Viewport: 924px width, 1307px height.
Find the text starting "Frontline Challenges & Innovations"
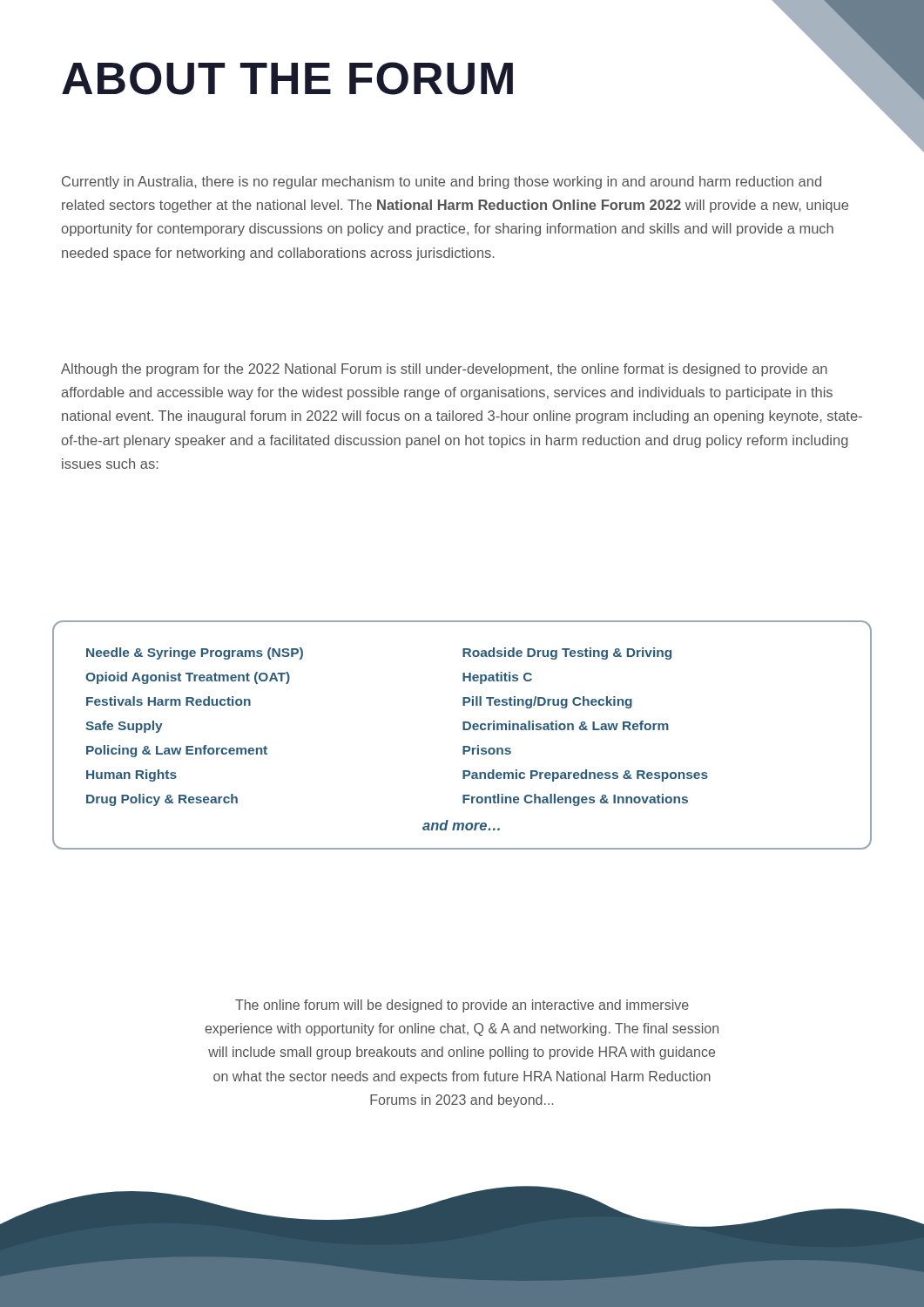tap(575, 799)
